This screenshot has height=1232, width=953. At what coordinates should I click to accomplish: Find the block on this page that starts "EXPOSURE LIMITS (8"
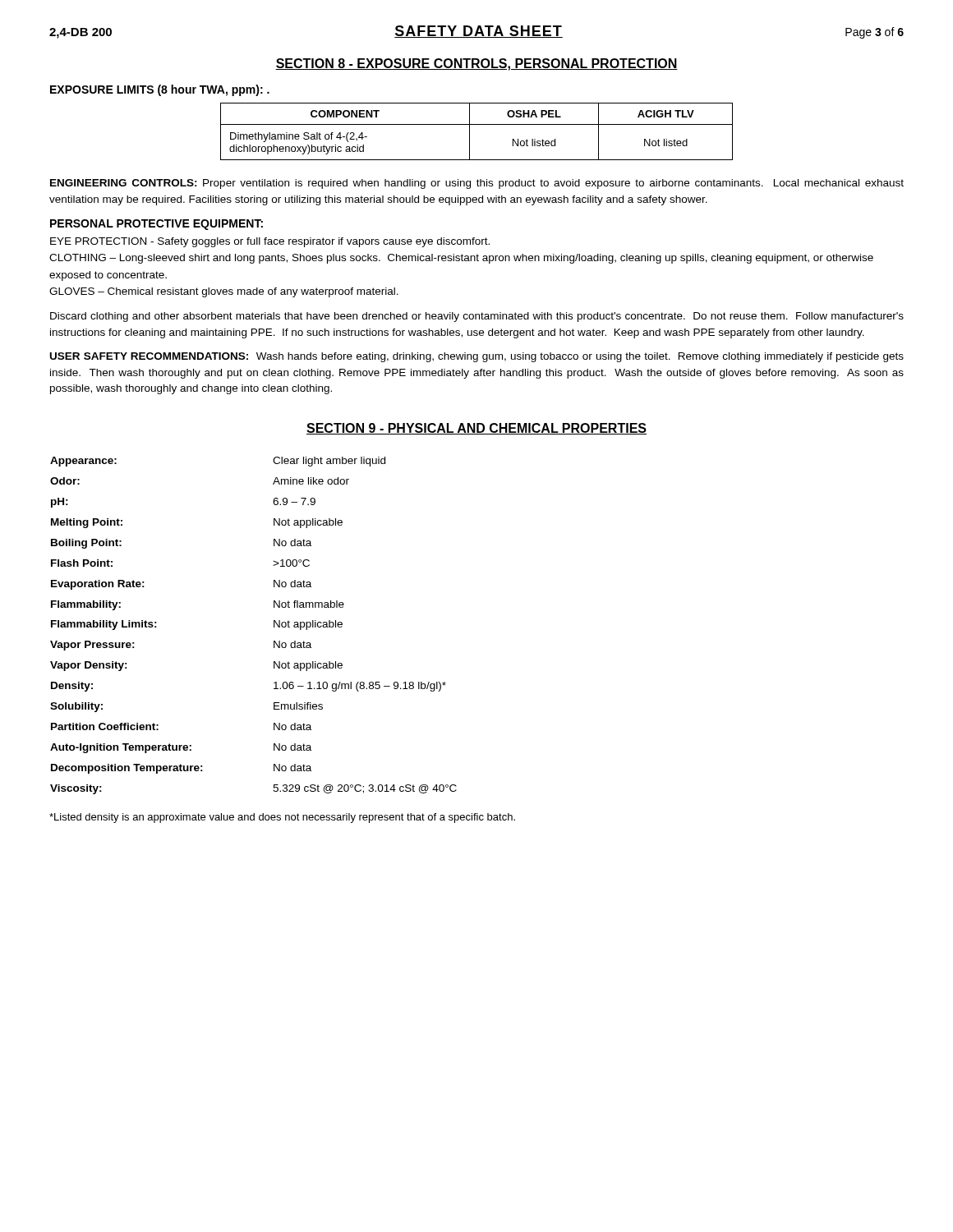[160, 90]
